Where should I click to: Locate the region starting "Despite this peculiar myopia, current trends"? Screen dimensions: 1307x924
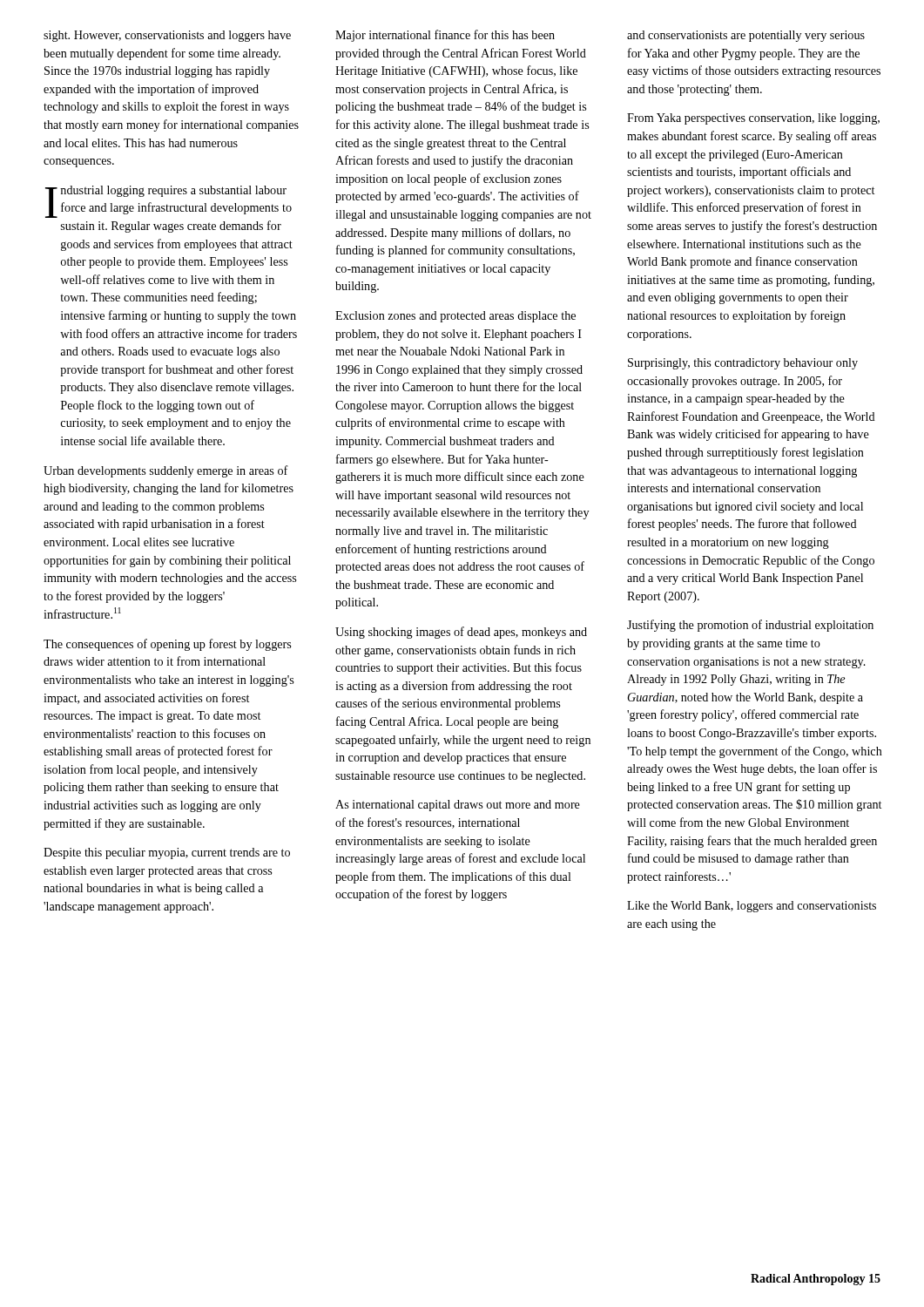tap(167, 879)
